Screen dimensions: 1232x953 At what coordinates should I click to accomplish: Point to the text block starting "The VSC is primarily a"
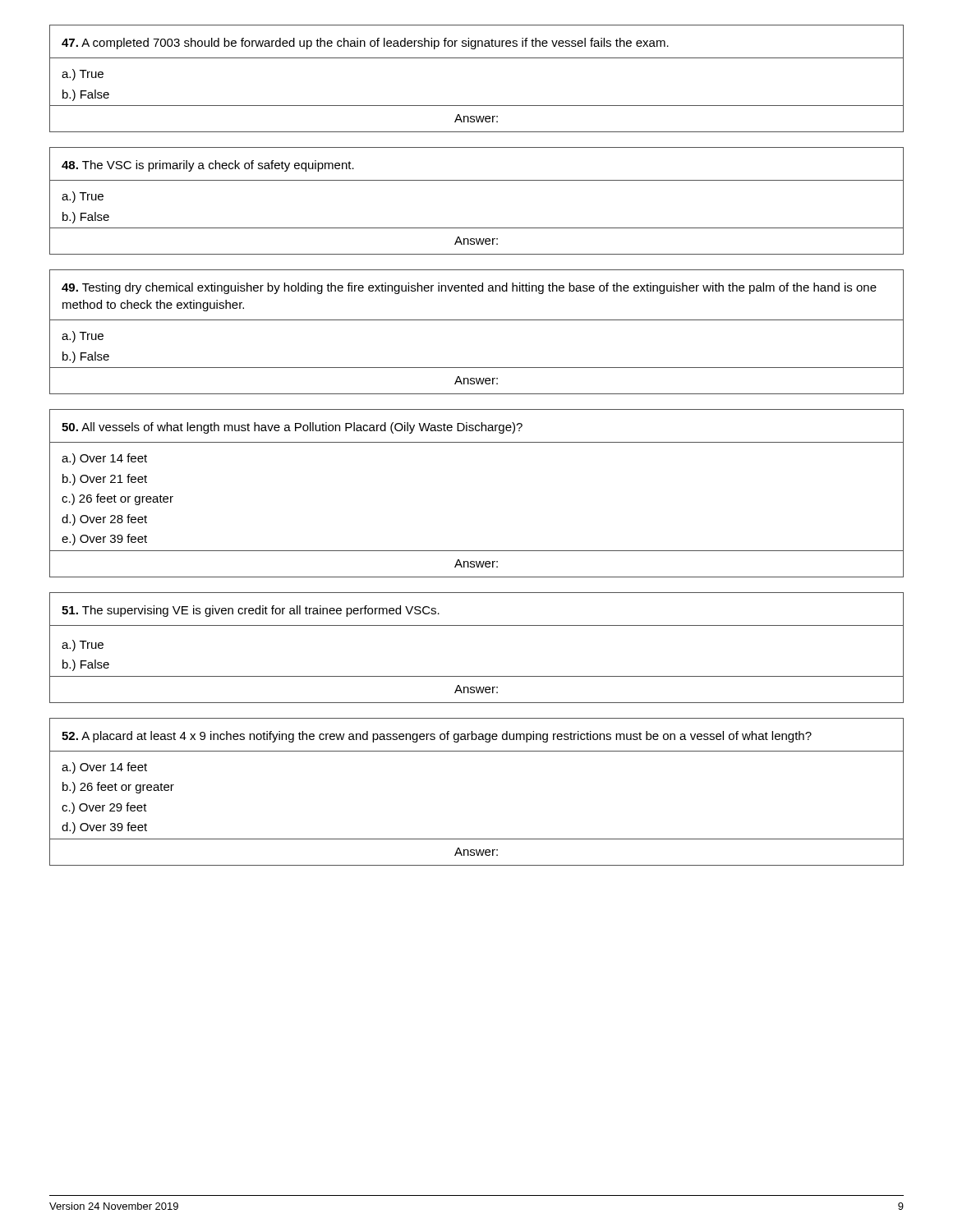click(x=208, y=166)
